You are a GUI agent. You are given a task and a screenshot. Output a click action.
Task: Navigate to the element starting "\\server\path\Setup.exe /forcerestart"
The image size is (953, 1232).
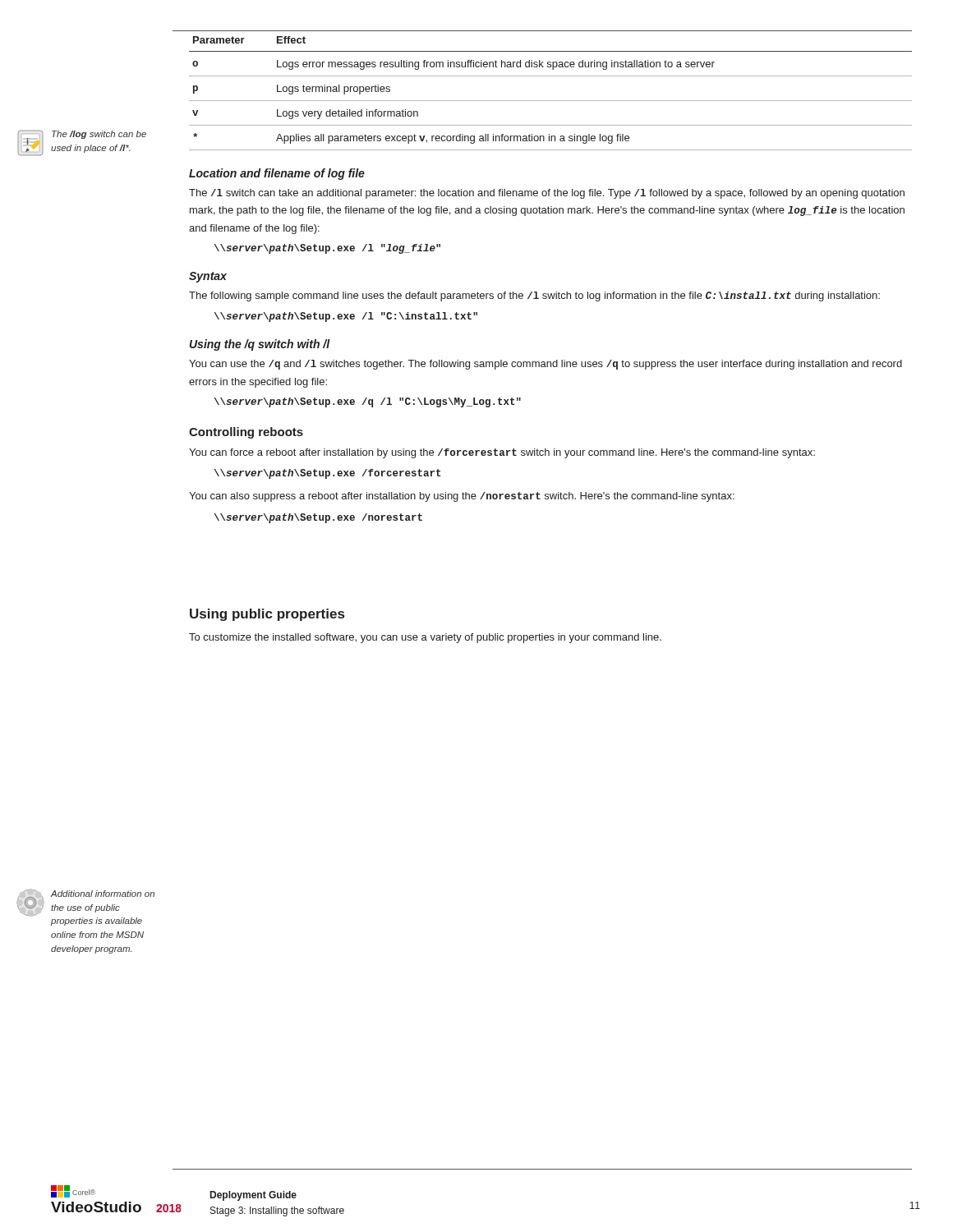pyautogui.click(x=328, y=474)
